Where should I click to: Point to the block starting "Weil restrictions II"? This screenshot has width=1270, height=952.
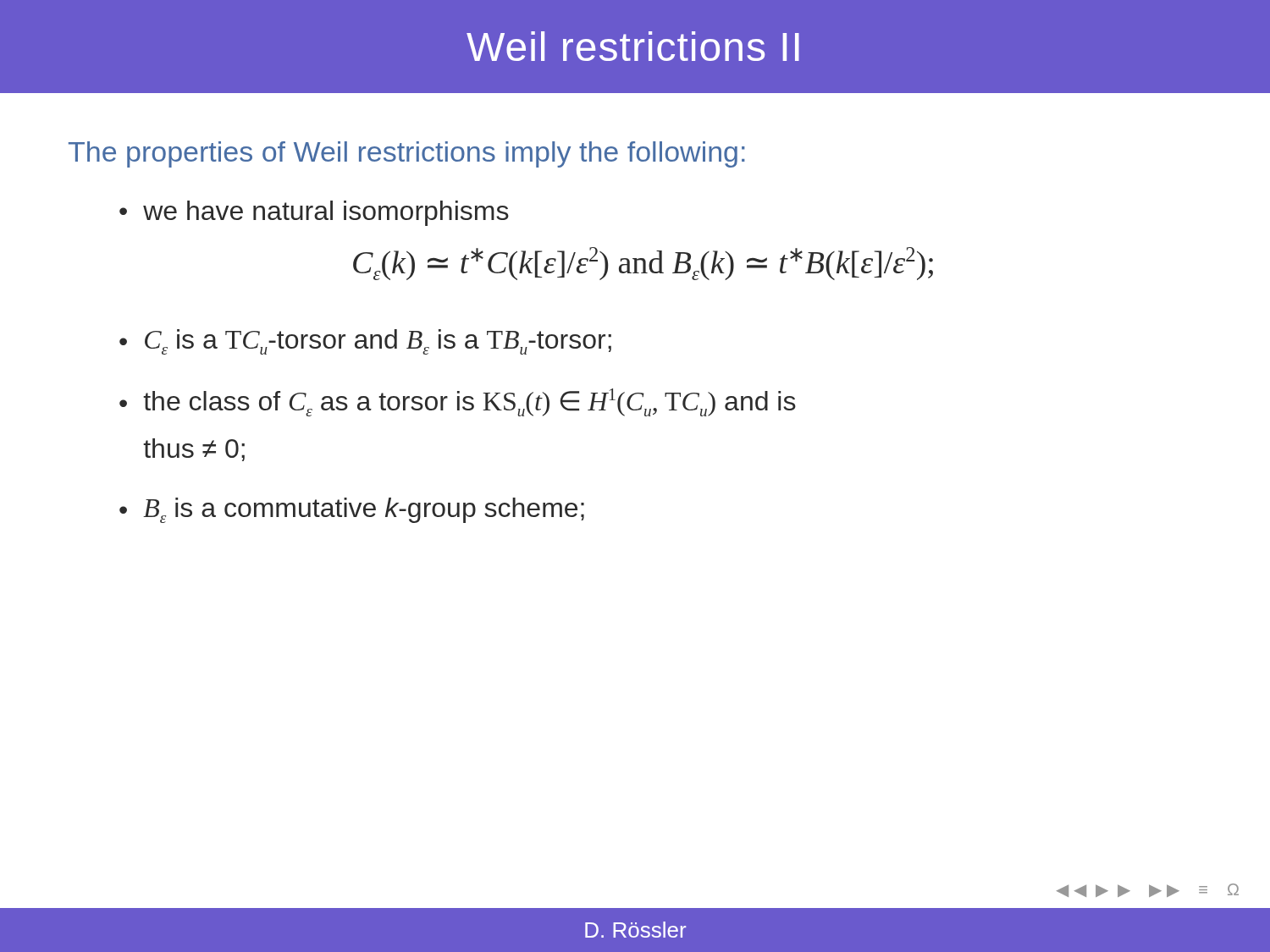click(x=635, y=47)
